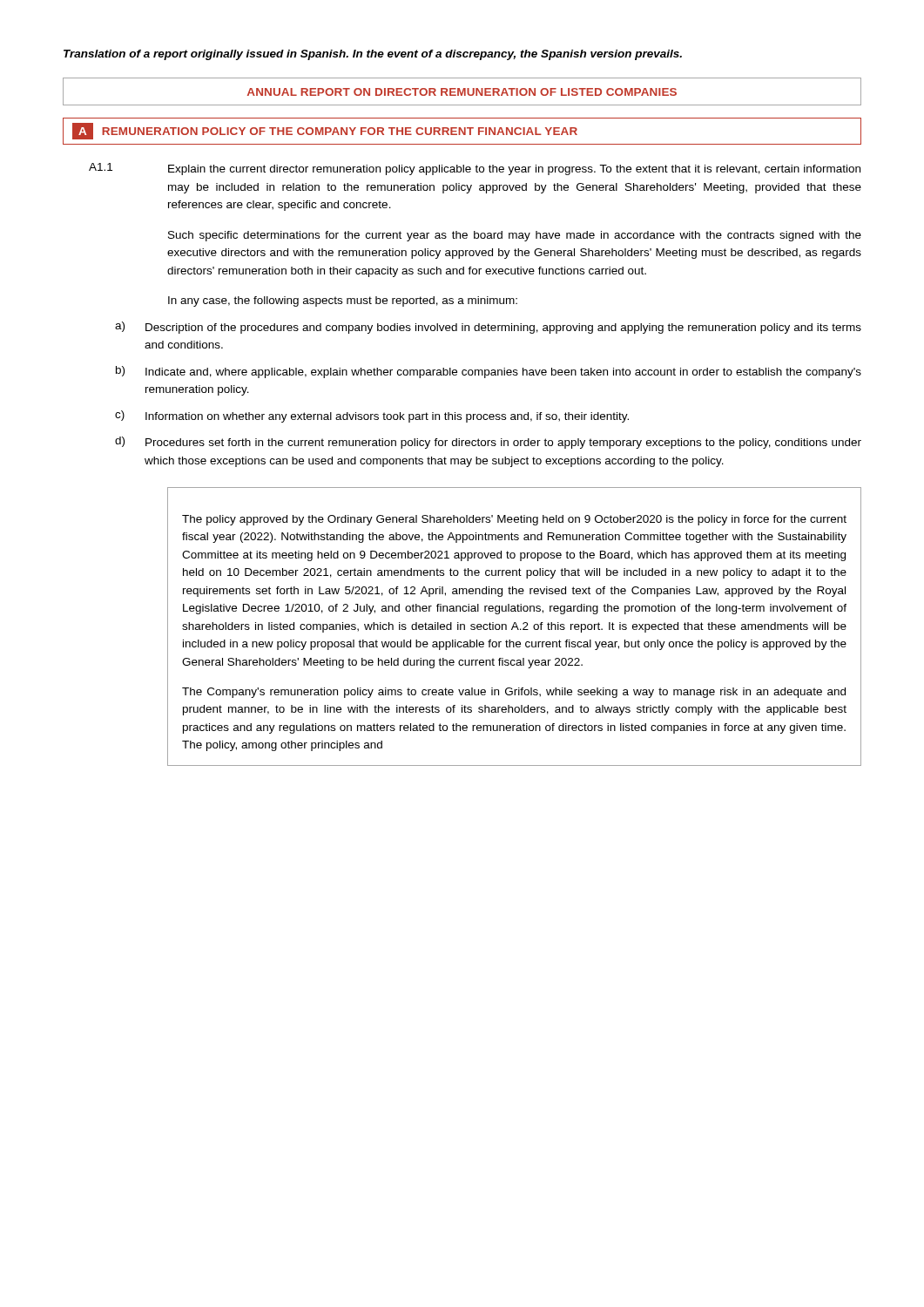Locate the section header that reads "A REMUNERATION POLICY OF THE COMPANY FOR"

pos(462,131)
